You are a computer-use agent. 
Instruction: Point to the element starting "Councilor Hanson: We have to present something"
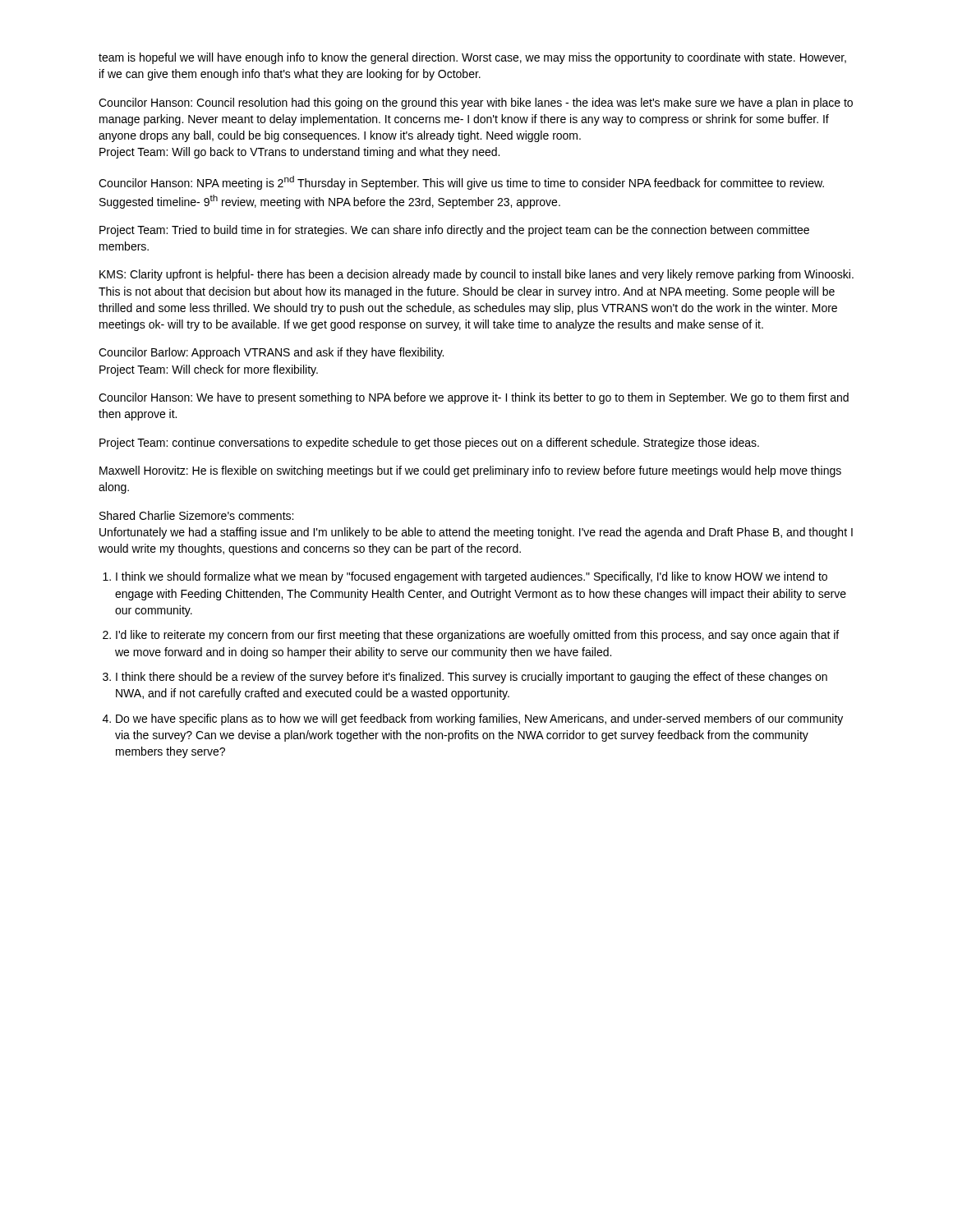474,406
